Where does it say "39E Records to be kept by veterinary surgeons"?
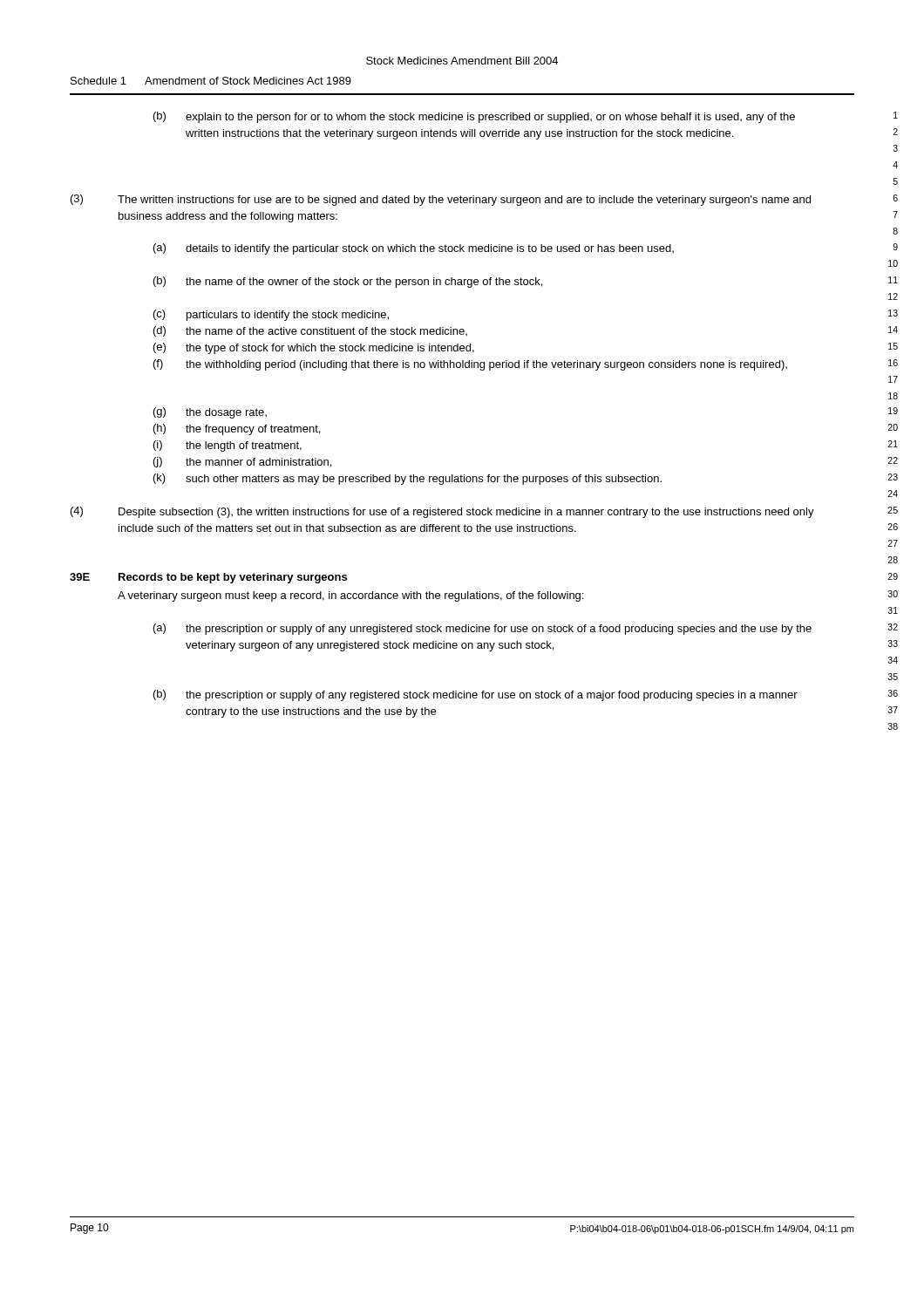 (209, 577)
